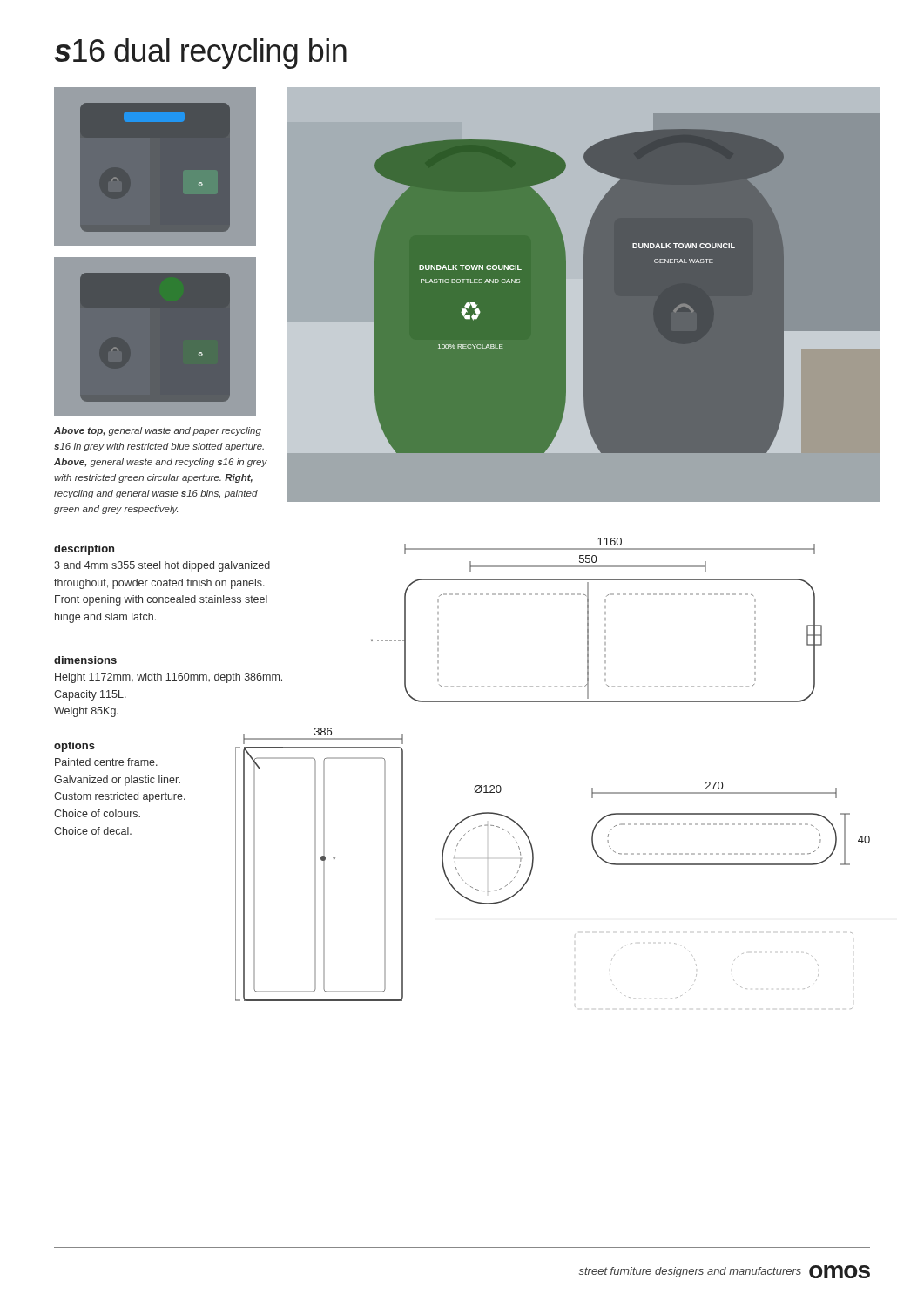Navigate to the text starting "Above top, general"
Viewport: 924px width, 1307px height.
coord(160,469)
